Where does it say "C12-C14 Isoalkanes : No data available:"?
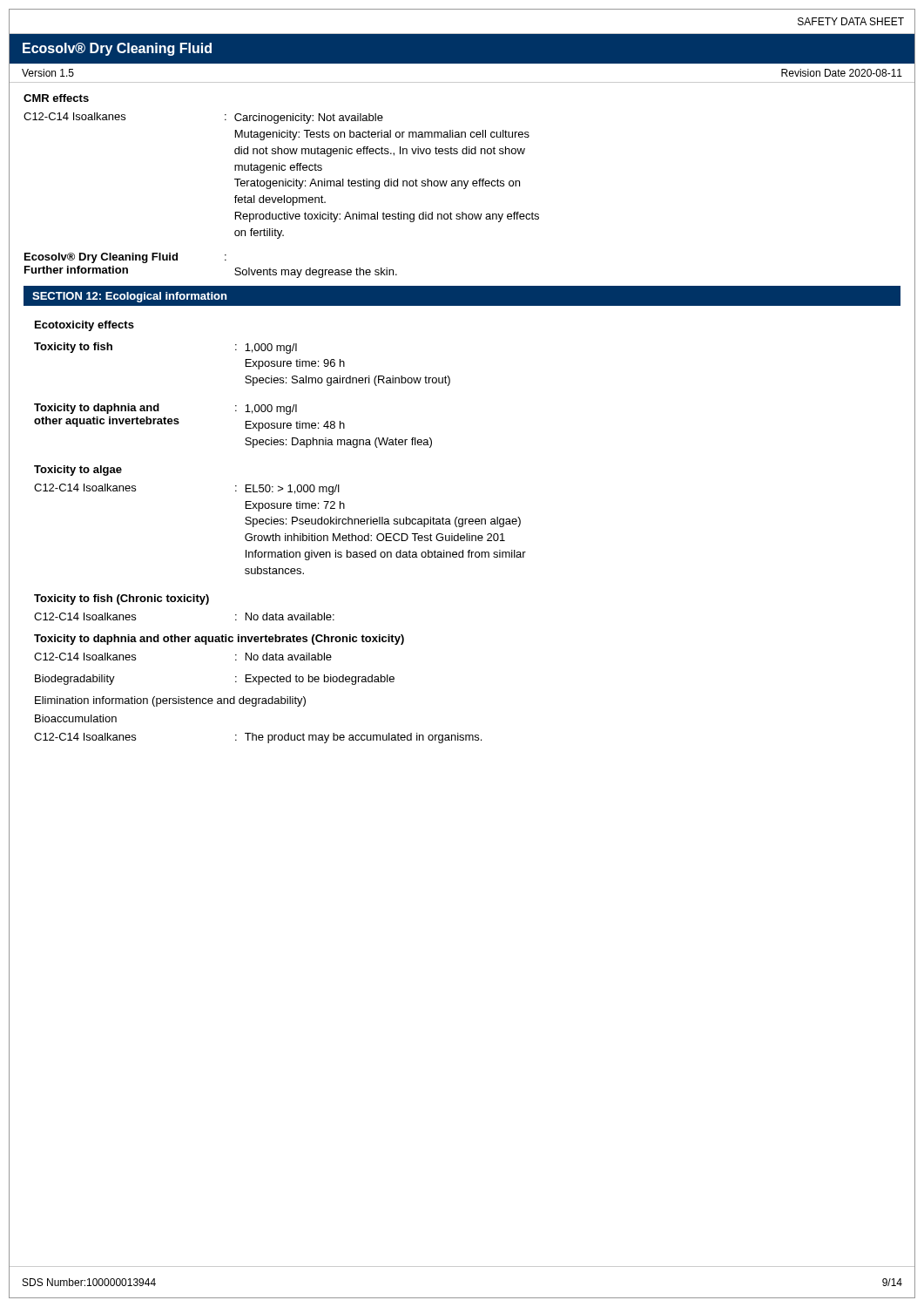Viewport: 924px width, 1307px height. pos(84,616)
